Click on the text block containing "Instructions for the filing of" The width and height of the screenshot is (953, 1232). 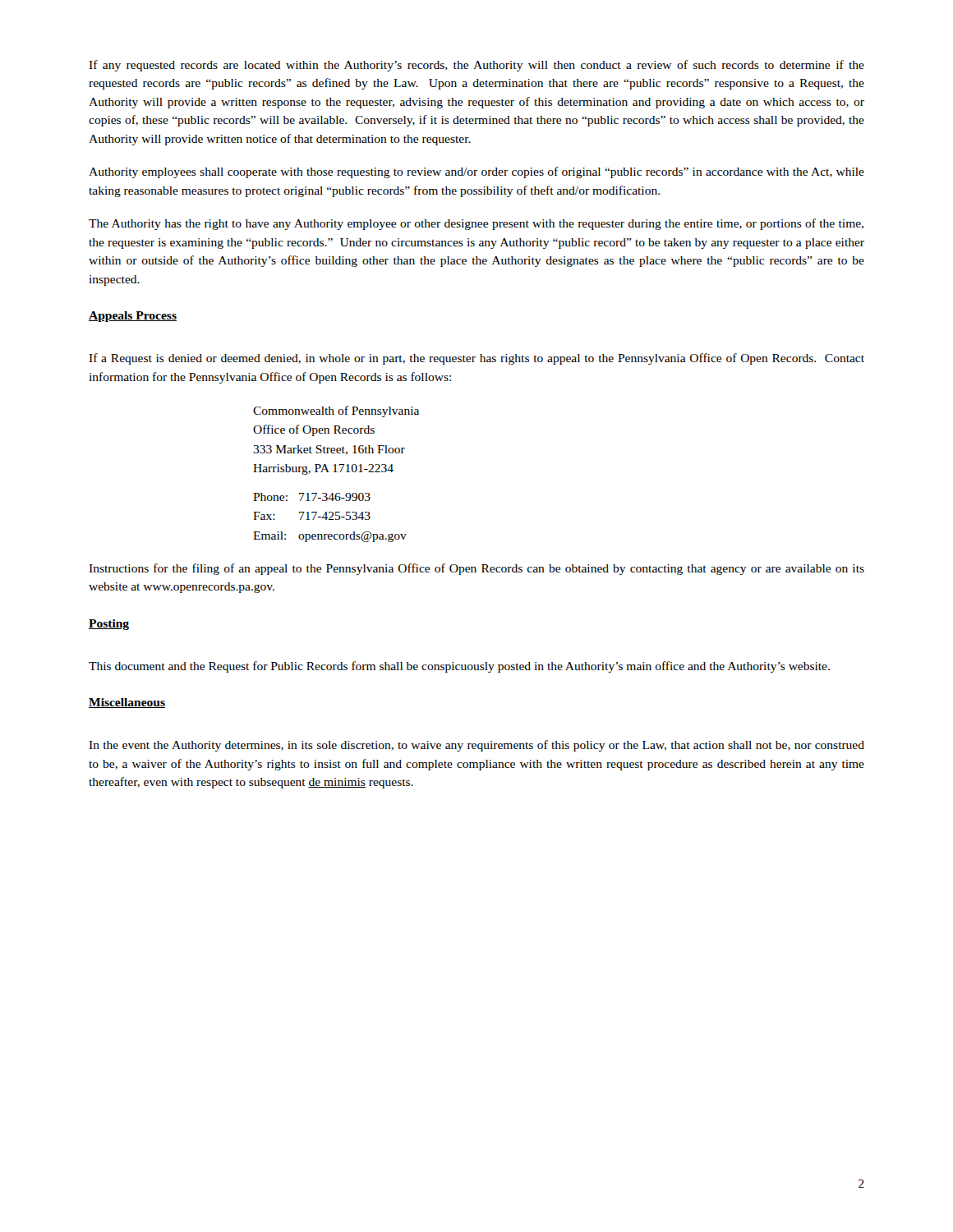coord(476,578)
